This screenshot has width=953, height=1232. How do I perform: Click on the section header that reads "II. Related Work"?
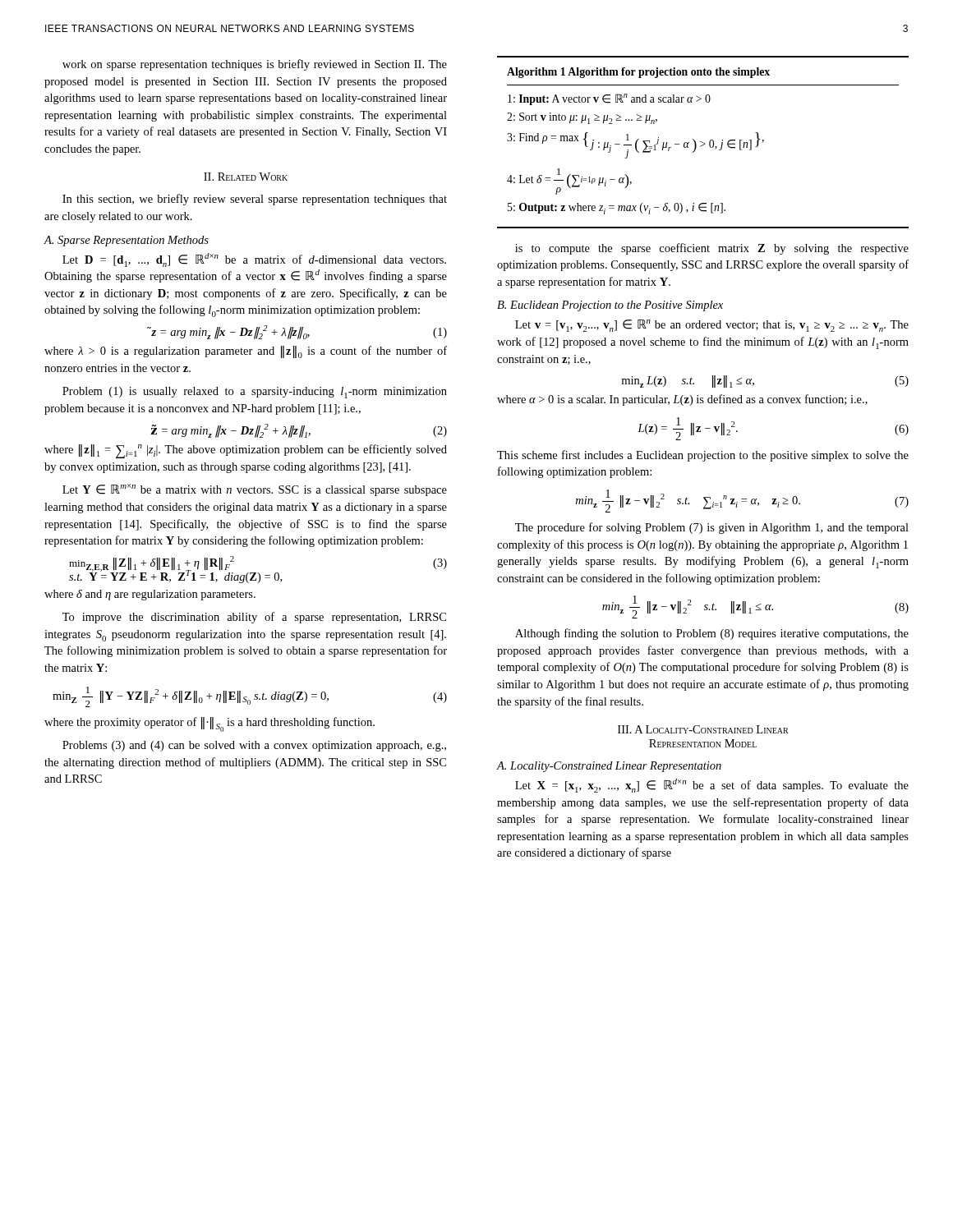pos(246,177)
